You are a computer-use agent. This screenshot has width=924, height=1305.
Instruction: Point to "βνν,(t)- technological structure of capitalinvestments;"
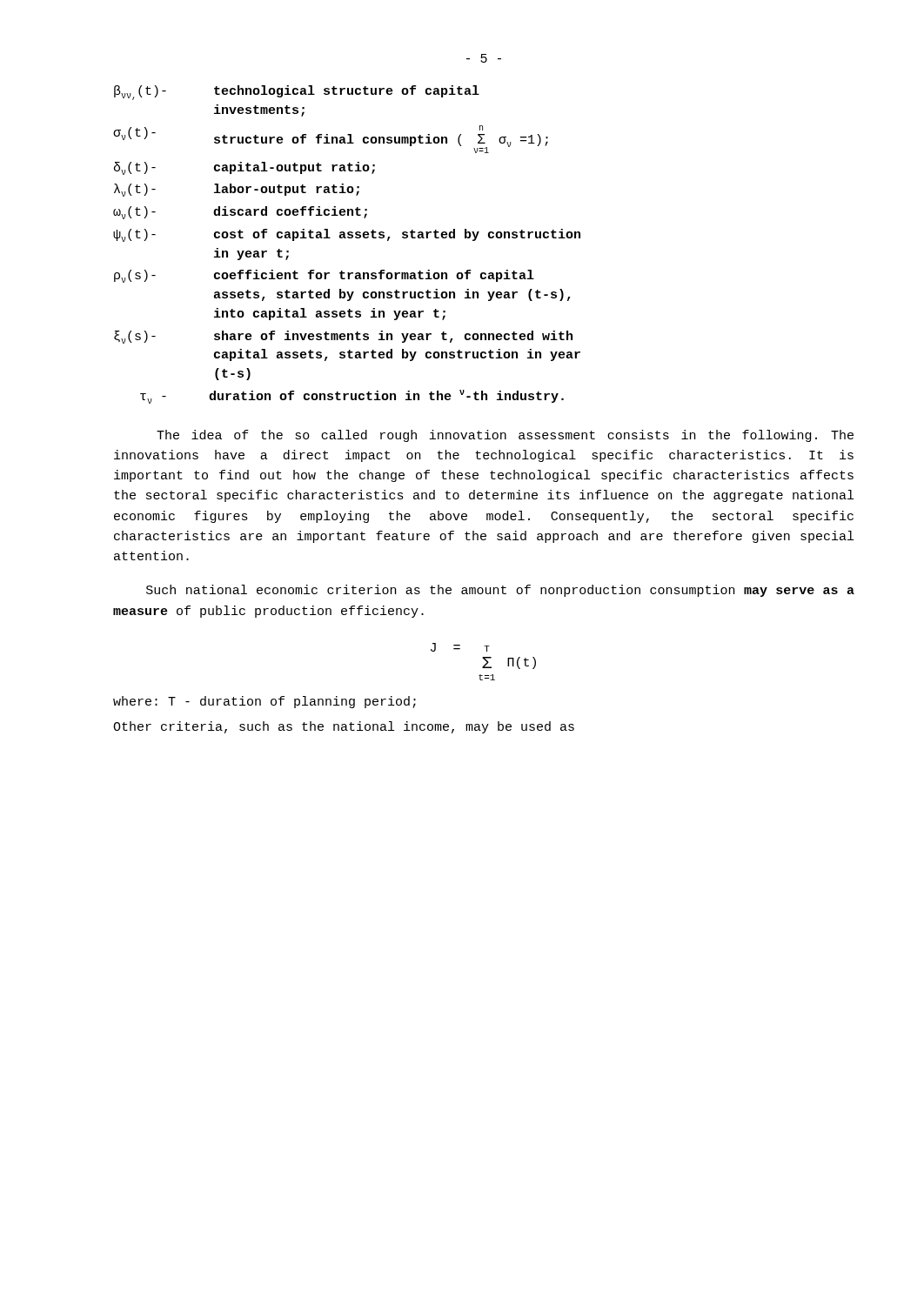click(x=484, y=102)
